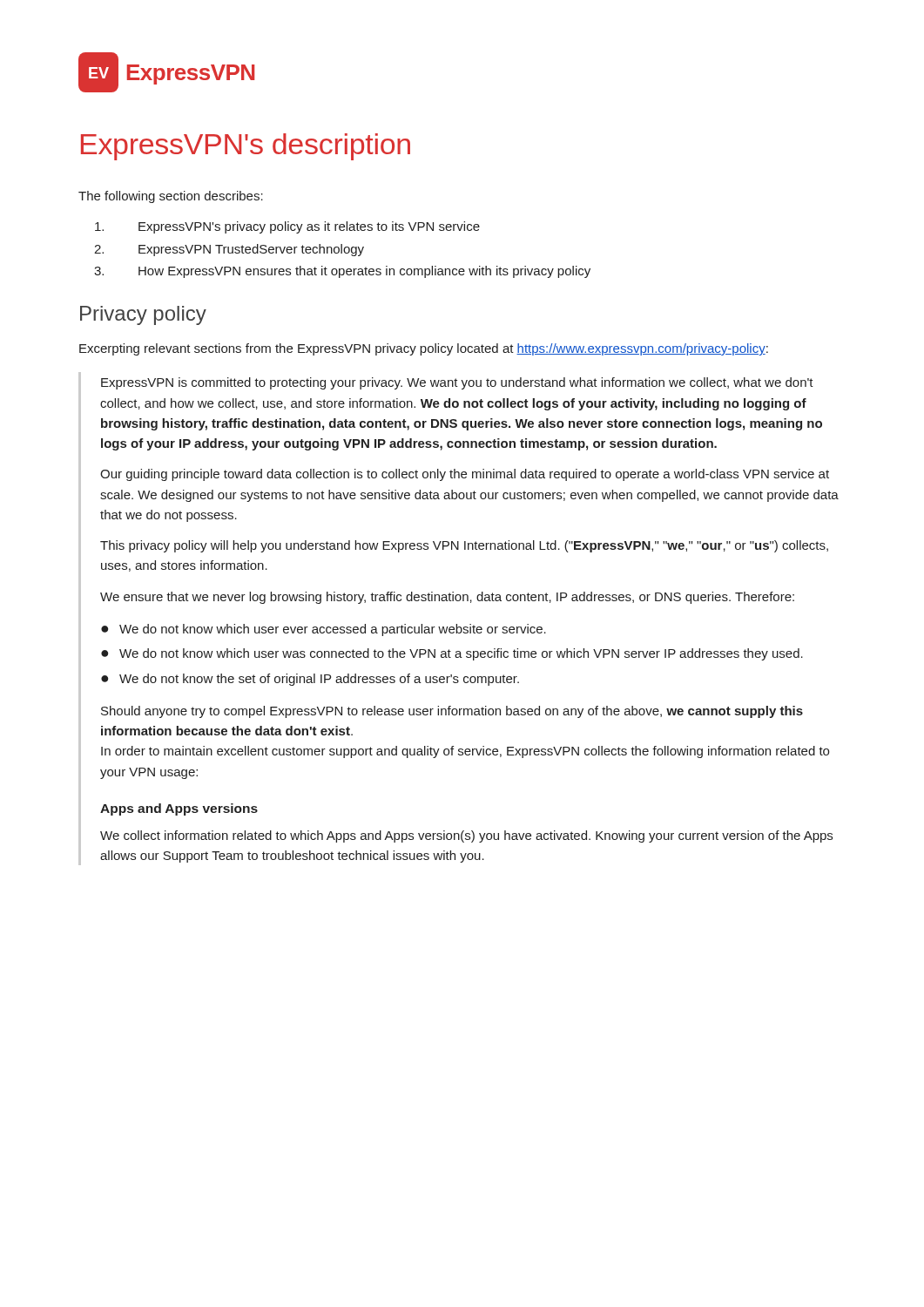Select the section header that reads "Privacy policy"

click(142, 313)
